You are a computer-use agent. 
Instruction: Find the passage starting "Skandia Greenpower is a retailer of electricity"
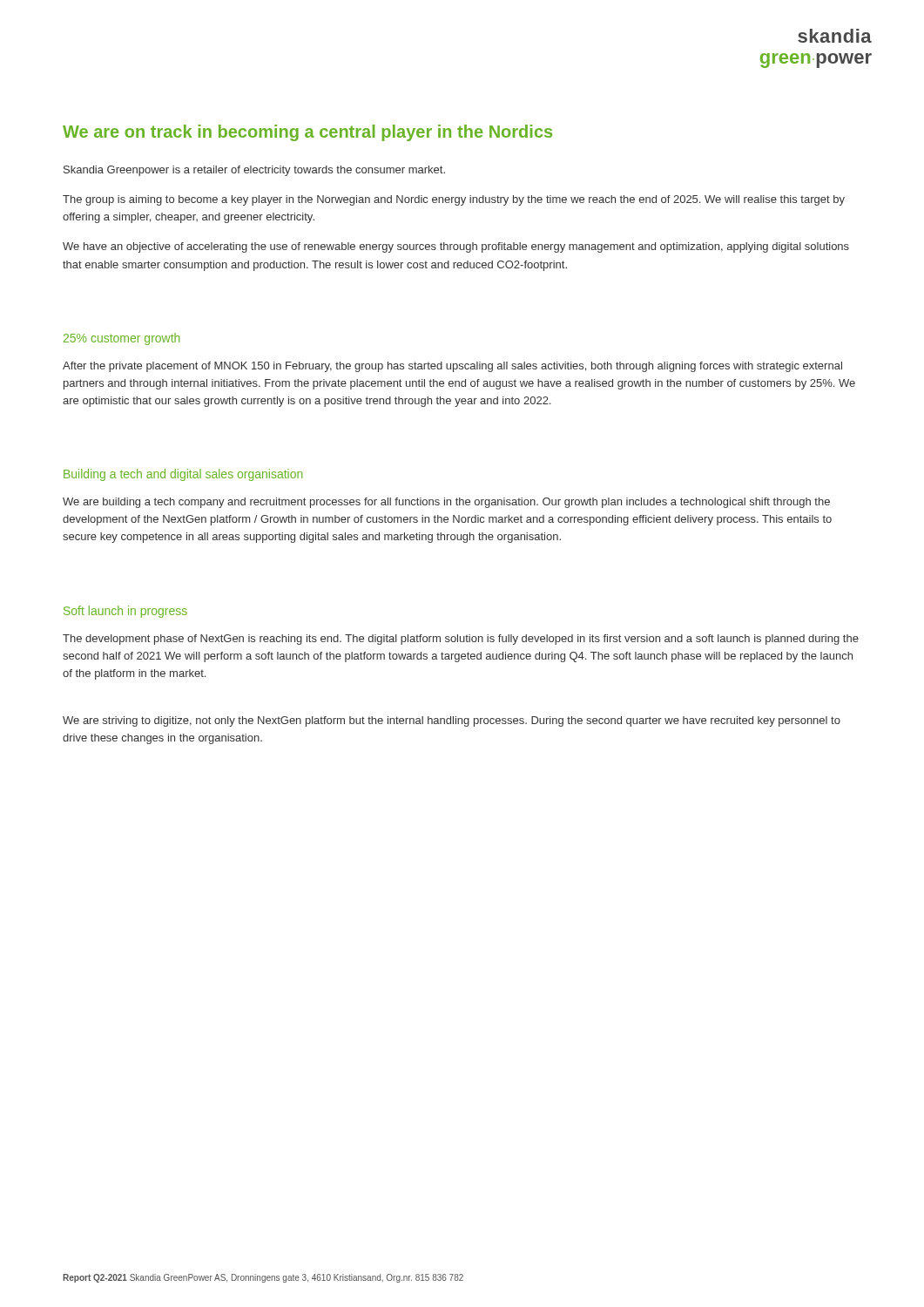[254, 170]
